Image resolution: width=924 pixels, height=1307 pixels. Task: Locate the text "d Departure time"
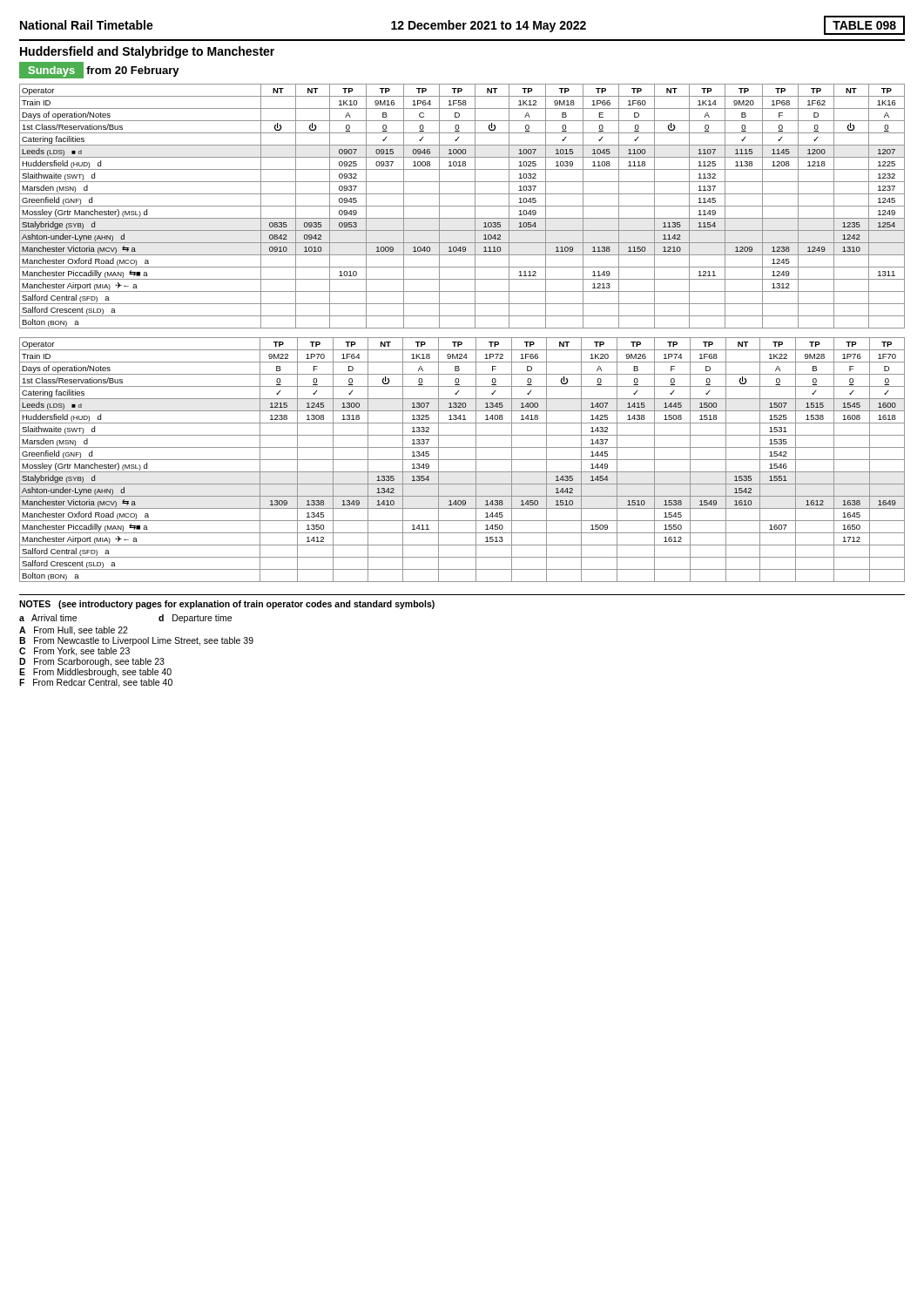click(x=195, y=618)
